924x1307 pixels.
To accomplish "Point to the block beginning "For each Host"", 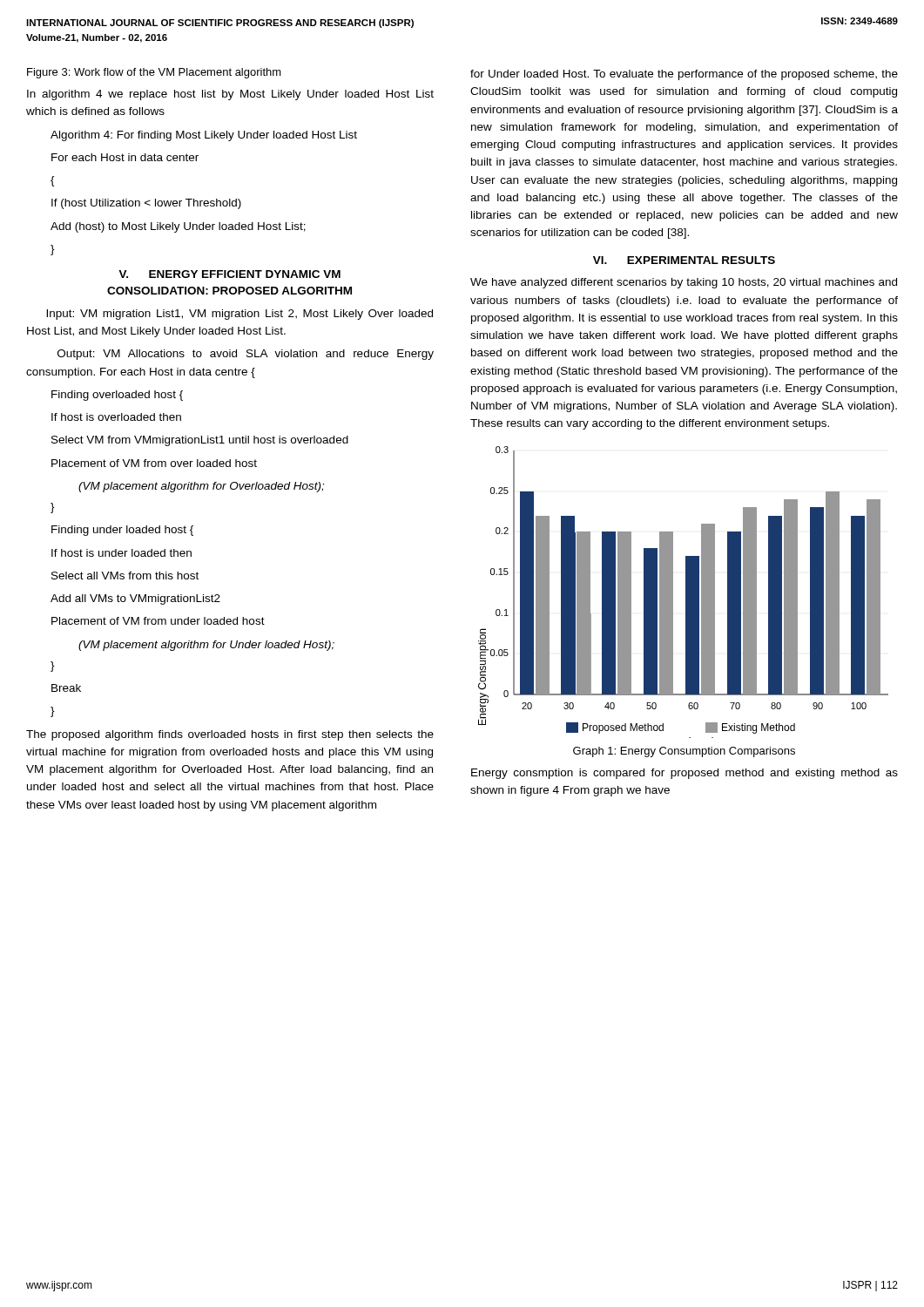I will pos(125,157).
